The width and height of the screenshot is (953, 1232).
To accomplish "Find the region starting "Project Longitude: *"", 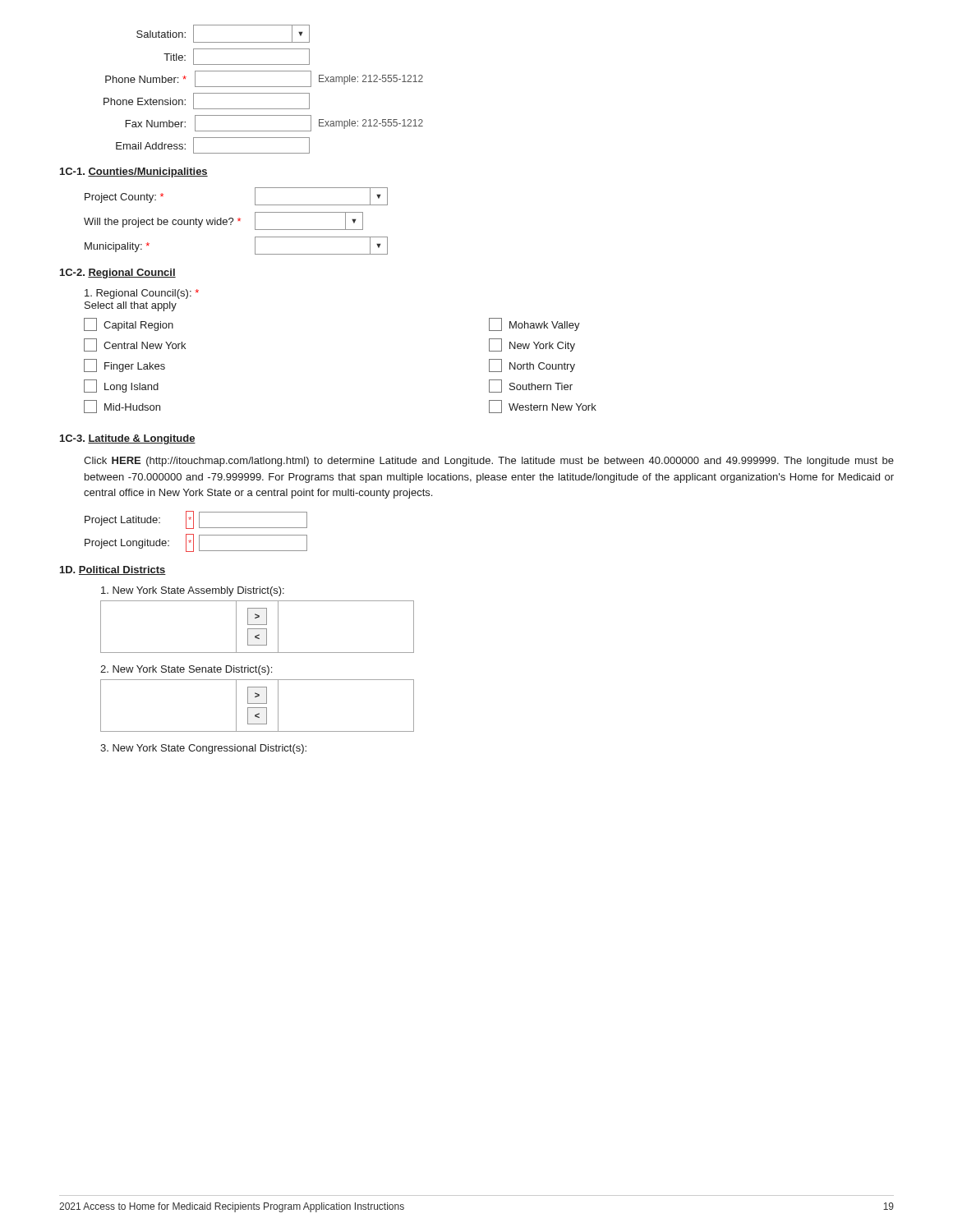I will (196, 543).
